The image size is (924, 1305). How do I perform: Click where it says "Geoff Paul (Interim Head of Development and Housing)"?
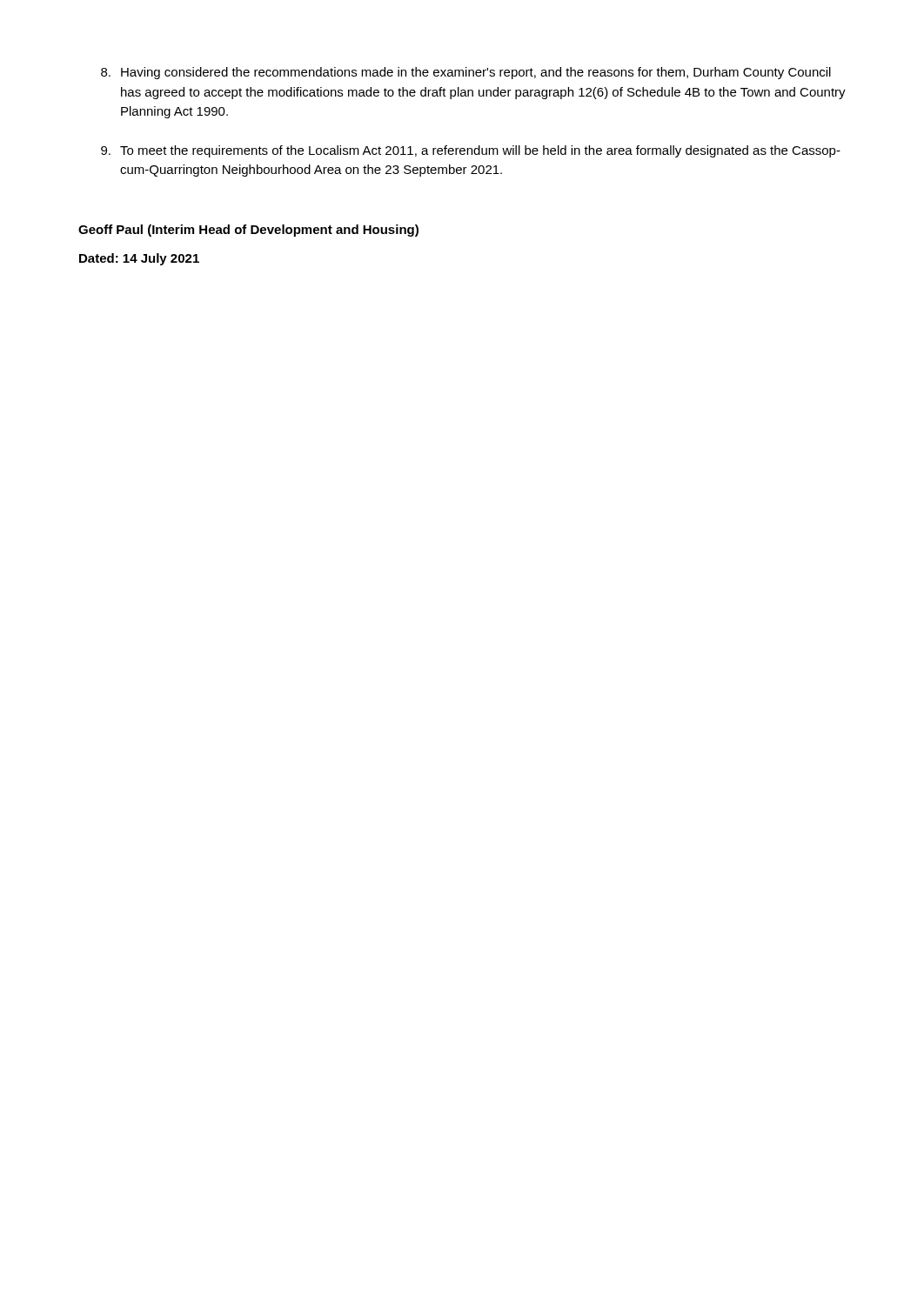[249, 229]
